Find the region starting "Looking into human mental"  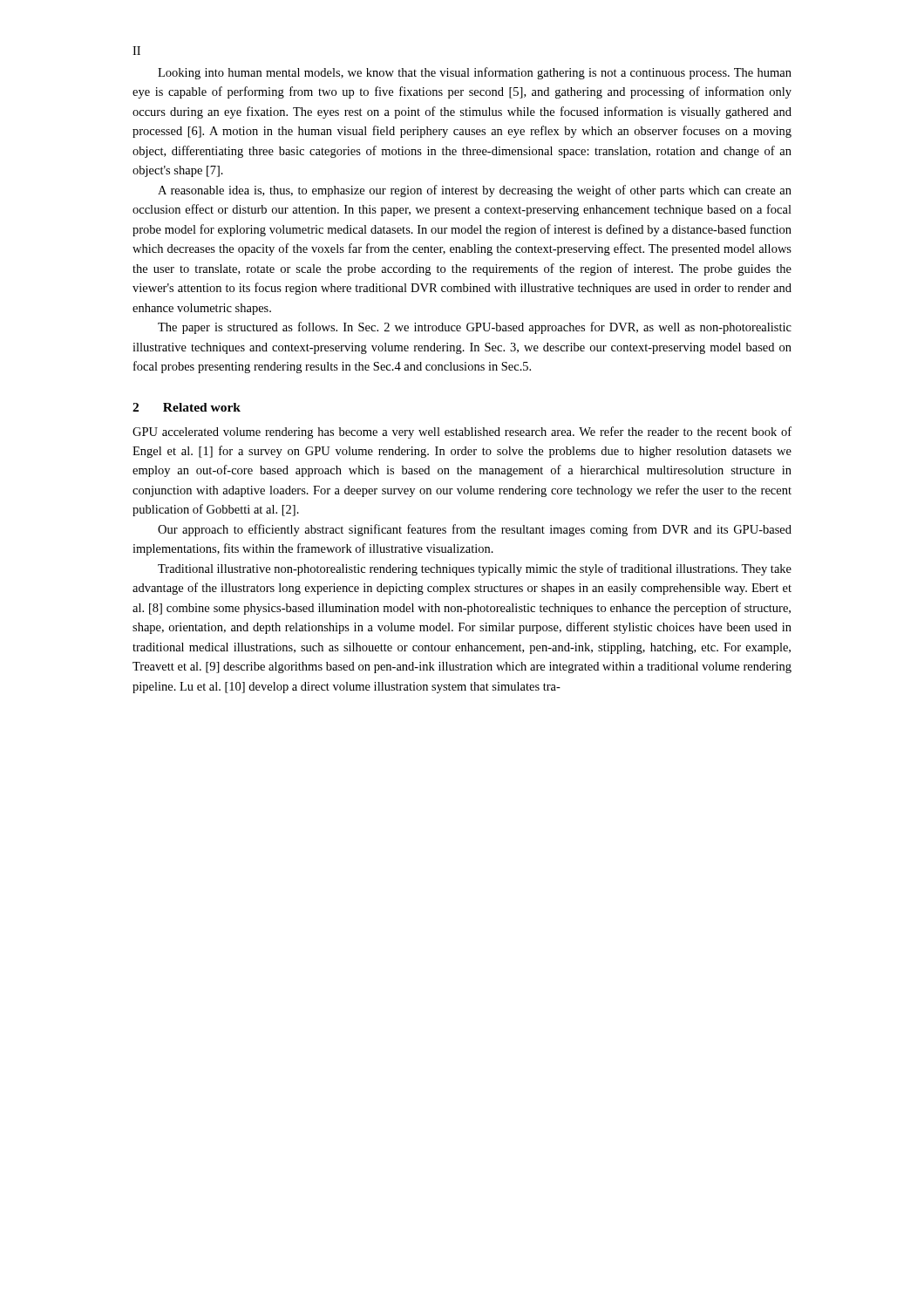tap(462, 122)
